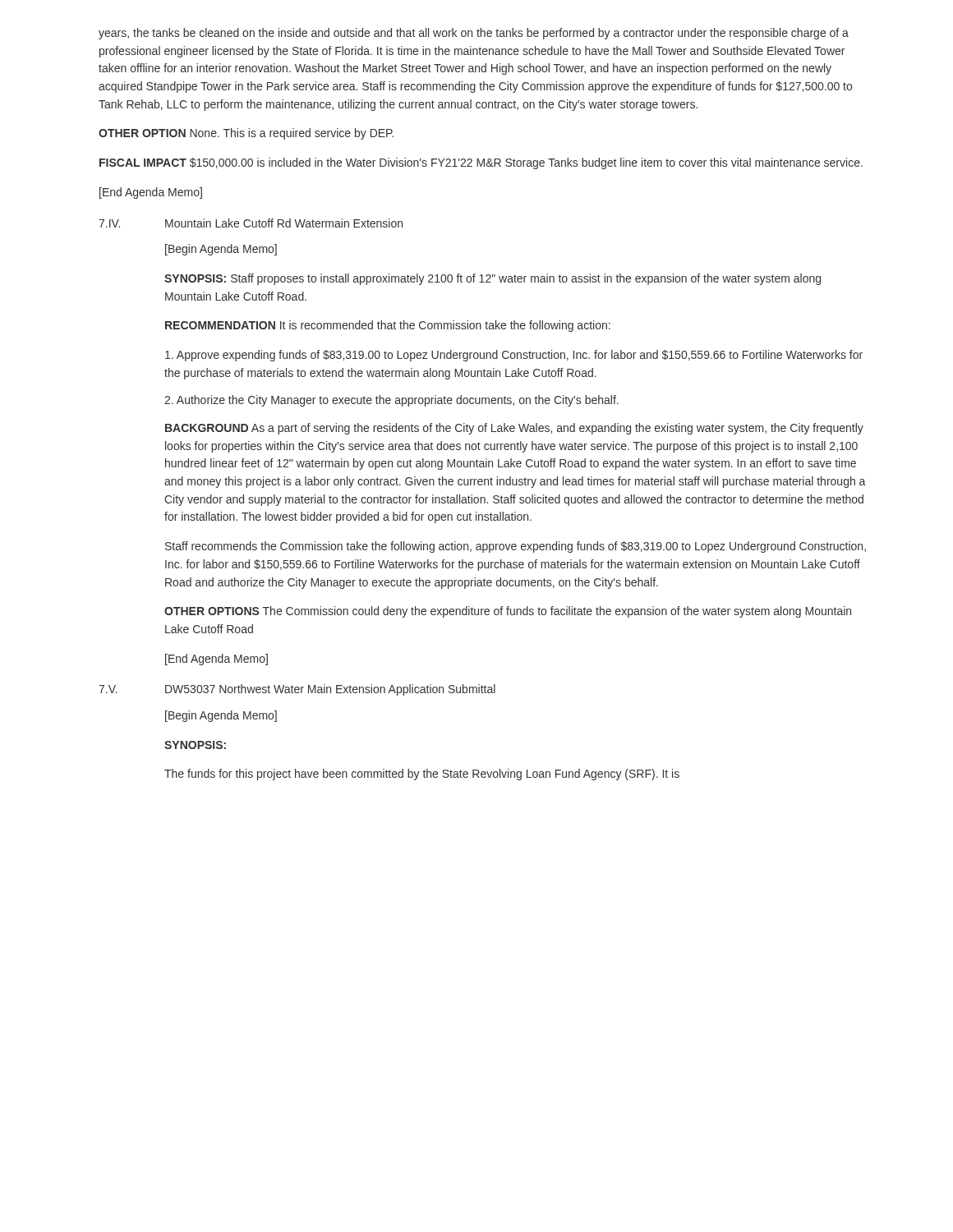
Task: Select the block starting "RECOMMENDATION It is recommended that the Commission take"
Action: 388,325
